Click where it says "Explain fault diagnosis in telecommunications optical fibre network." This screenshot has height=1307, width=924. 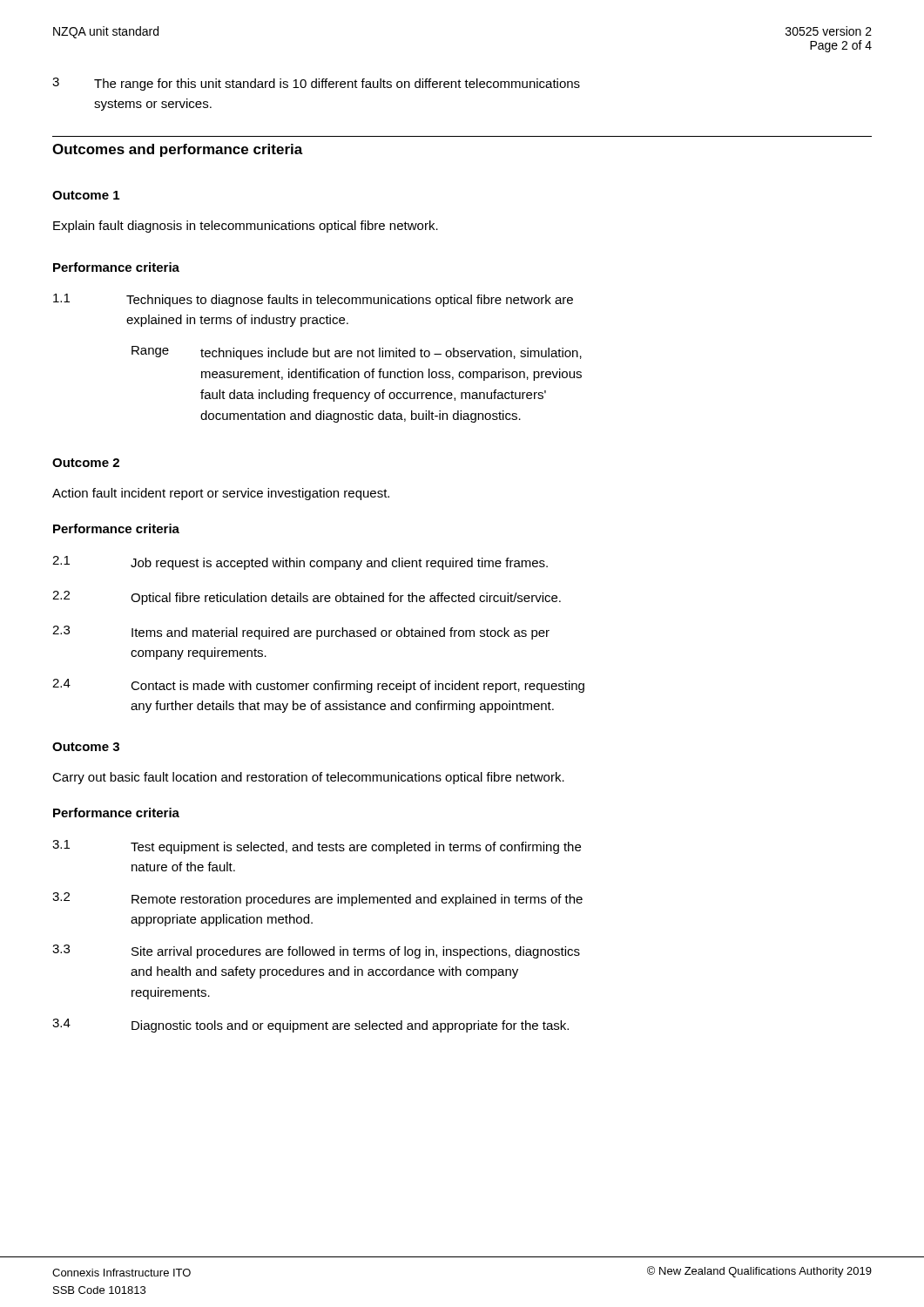pyautogui.click(x=245, y=225)
